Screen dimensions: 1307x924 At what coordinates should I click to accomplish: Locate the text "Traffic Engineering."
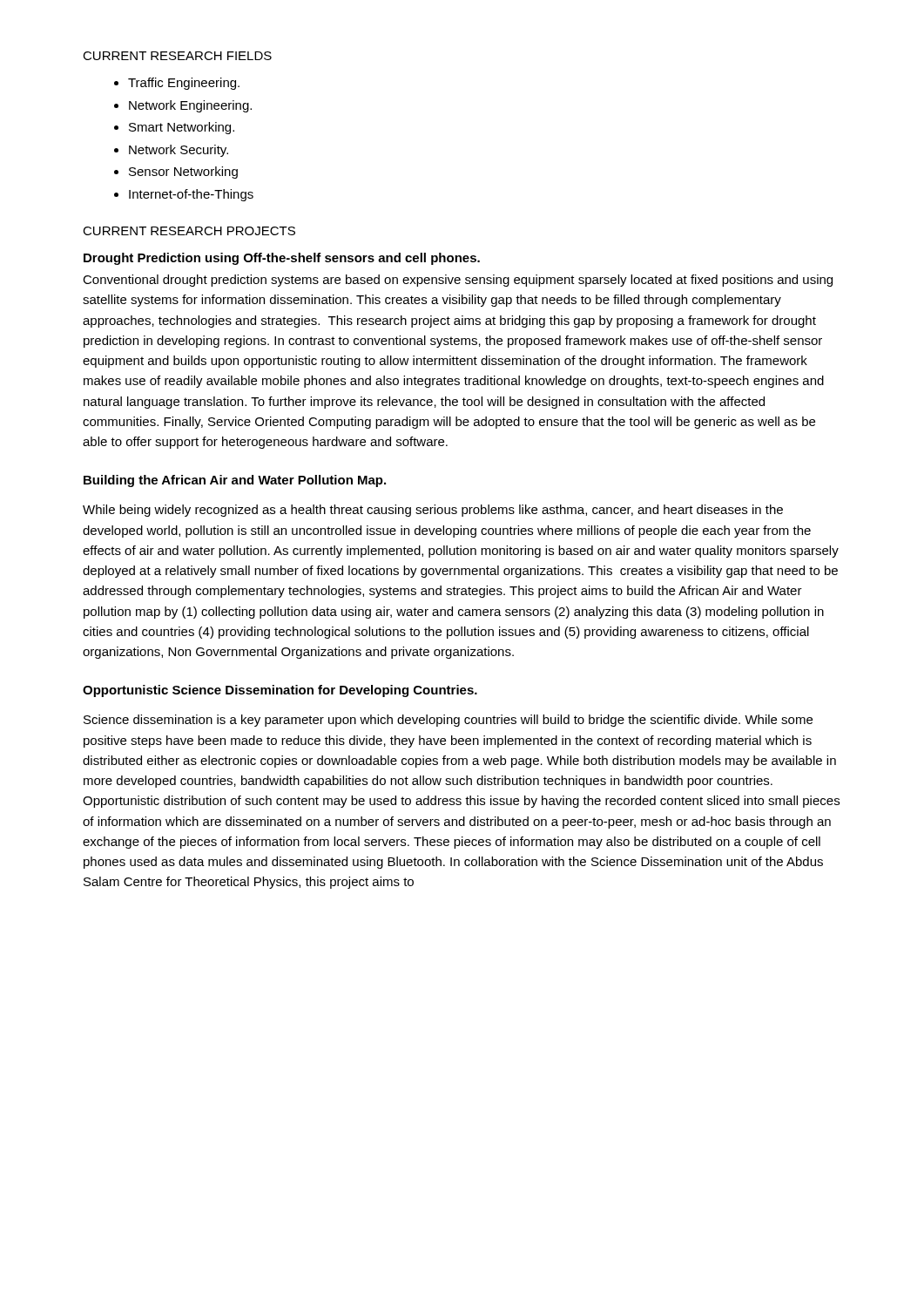pos(184,82)
